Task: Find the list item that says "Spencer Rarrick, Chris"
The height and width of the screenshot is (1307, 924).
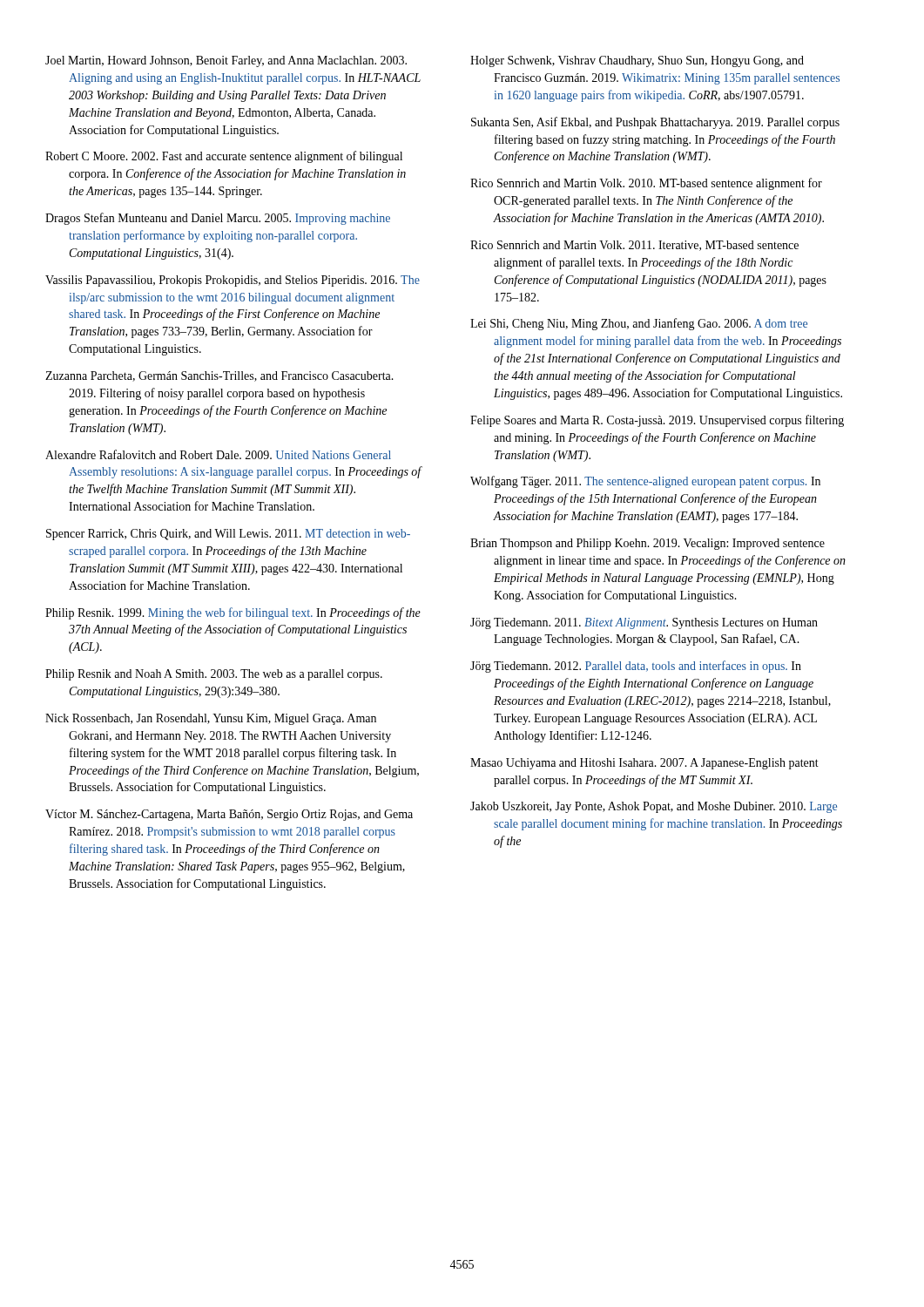Action: pyautogui.click(x=228, y=560)
